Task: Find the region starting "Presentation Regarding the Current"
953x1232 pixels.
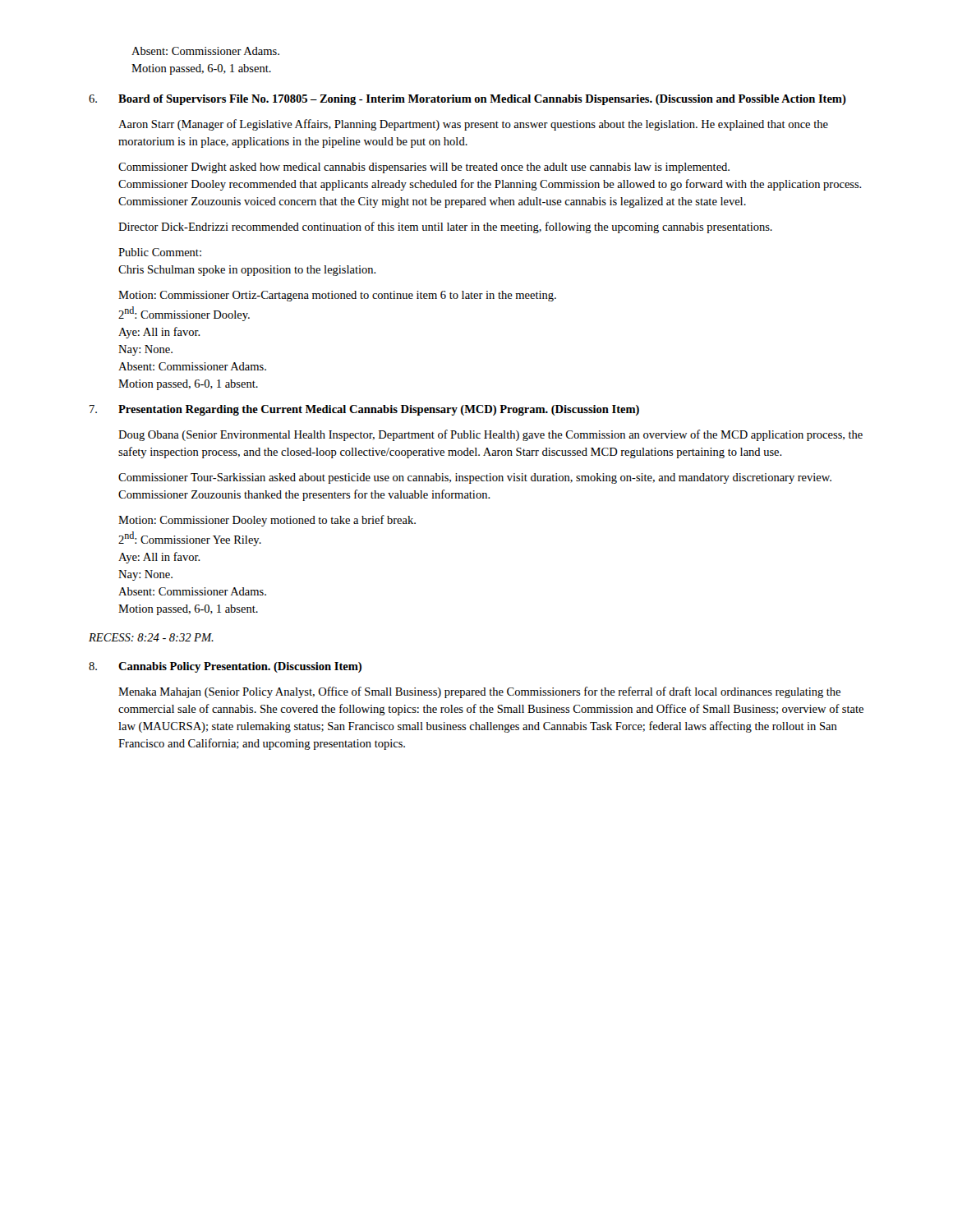Action: 379,410
